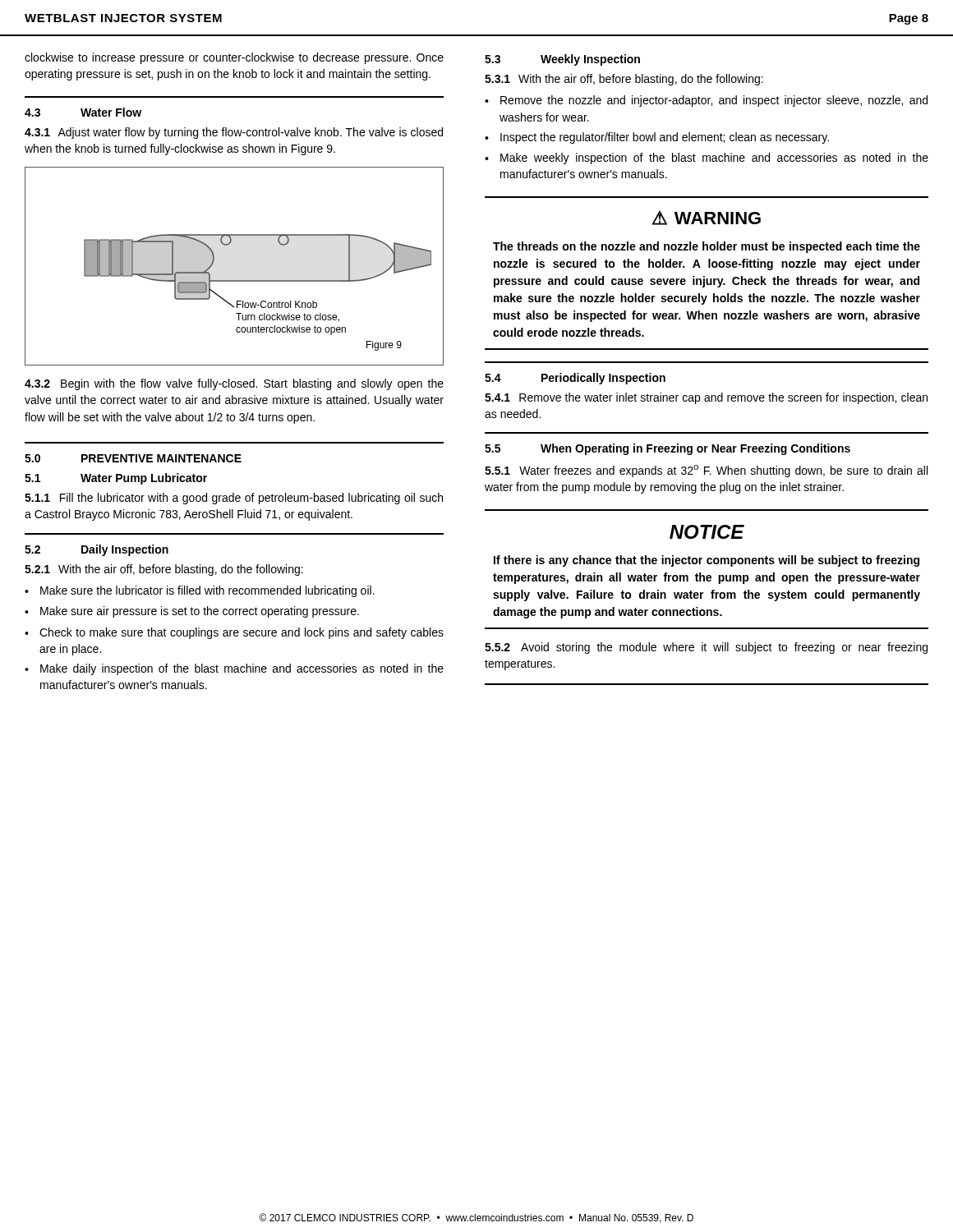Find the text block with the text "clockwise to increase"
Viewport: 953px width, 1232px height.
click(234, 66)
